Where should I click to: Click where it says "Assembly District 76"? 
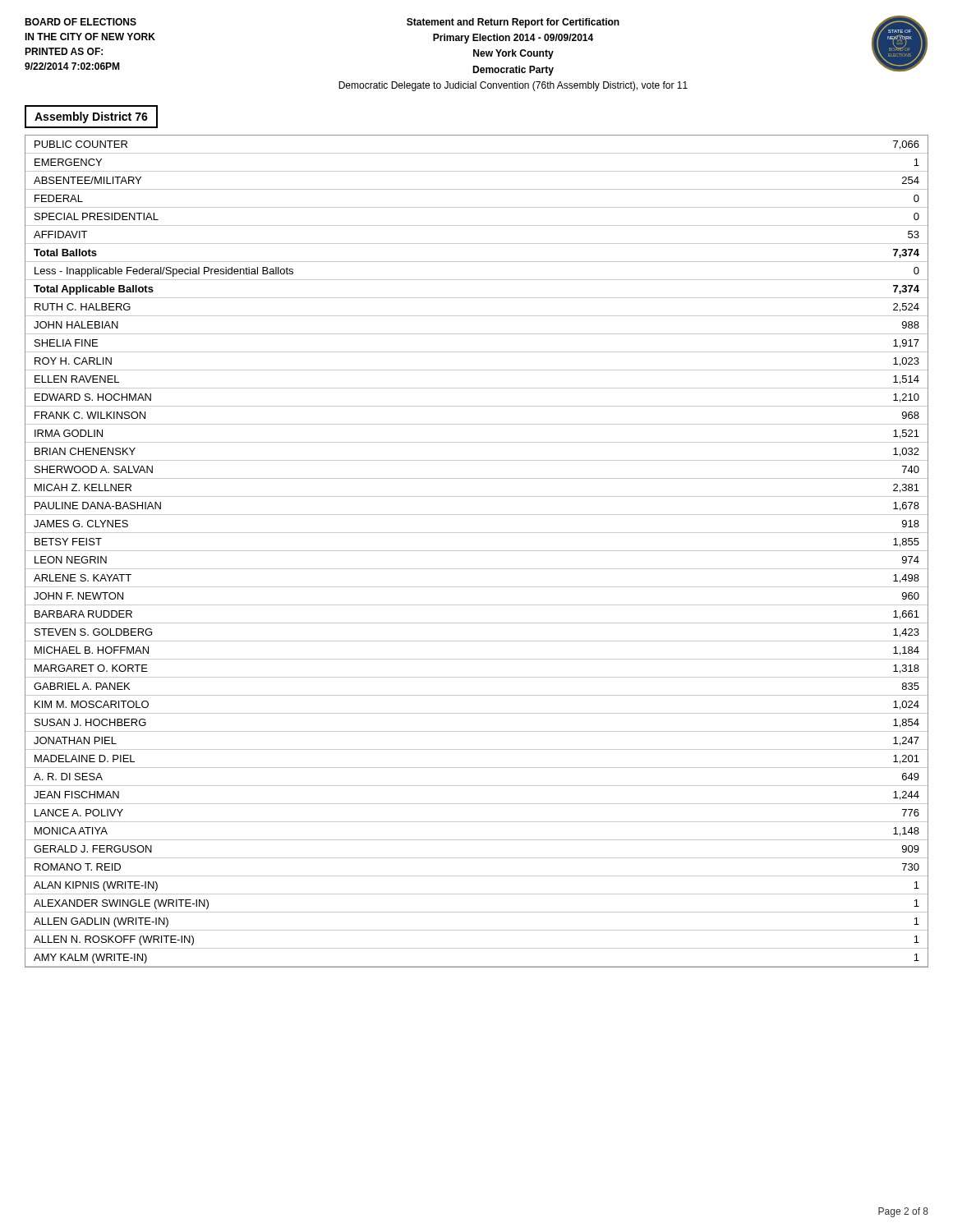click(x=91, y=117)
